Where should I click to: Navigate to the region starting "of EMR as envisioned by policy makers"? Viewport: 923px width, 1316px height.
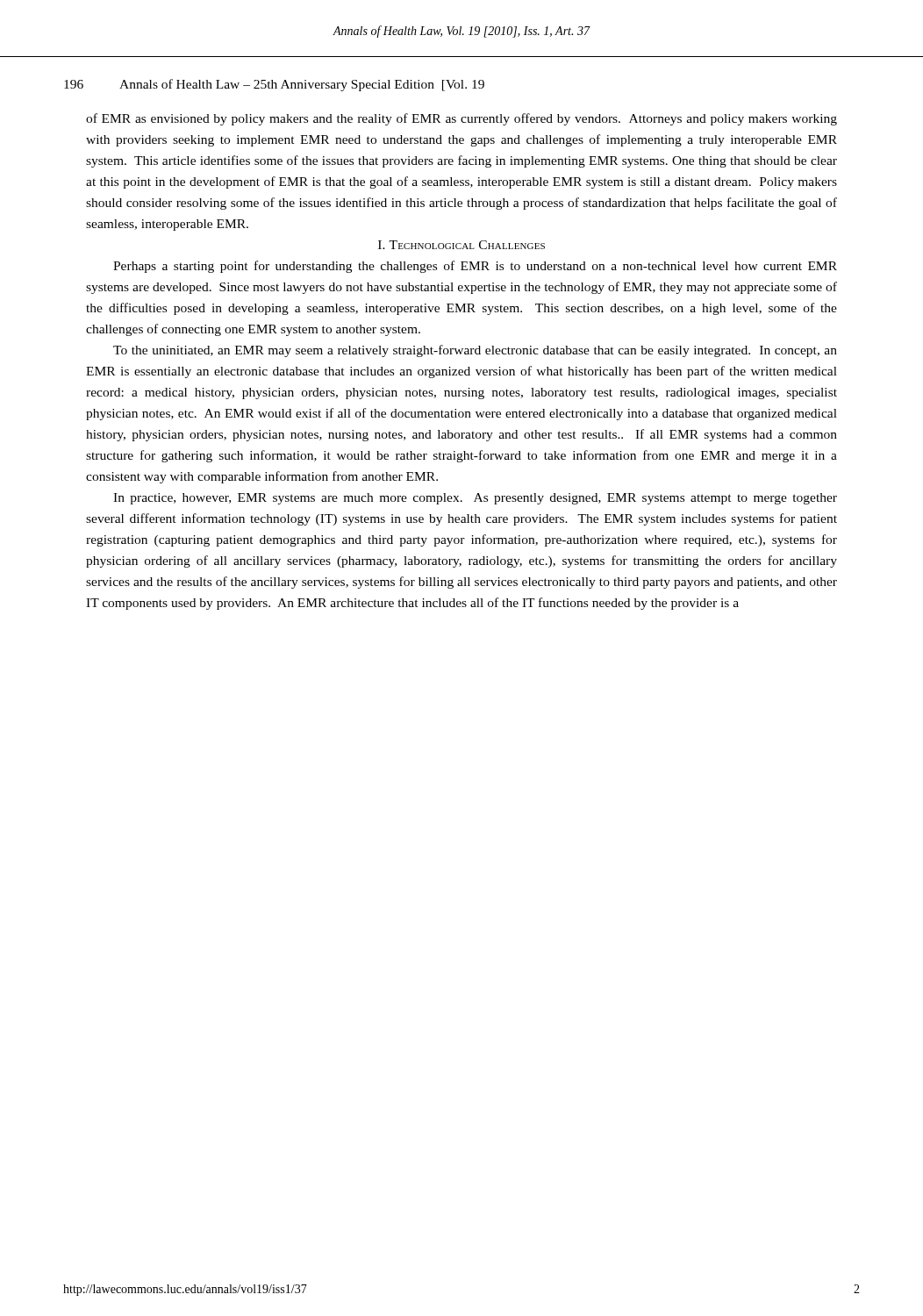coord(462,171)
